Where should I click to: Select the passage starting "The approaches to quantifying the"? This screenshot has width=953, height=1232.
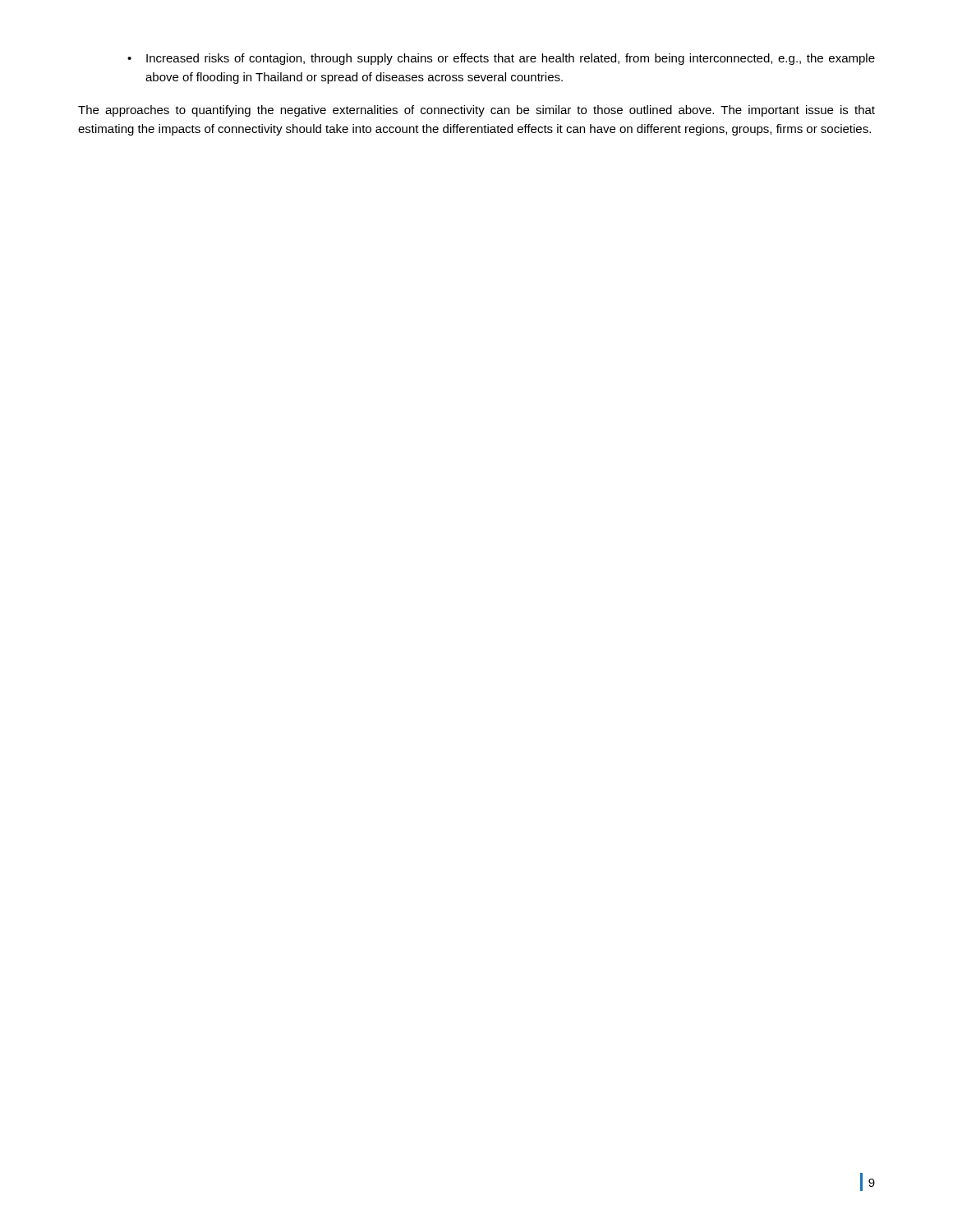click(476, 119)
